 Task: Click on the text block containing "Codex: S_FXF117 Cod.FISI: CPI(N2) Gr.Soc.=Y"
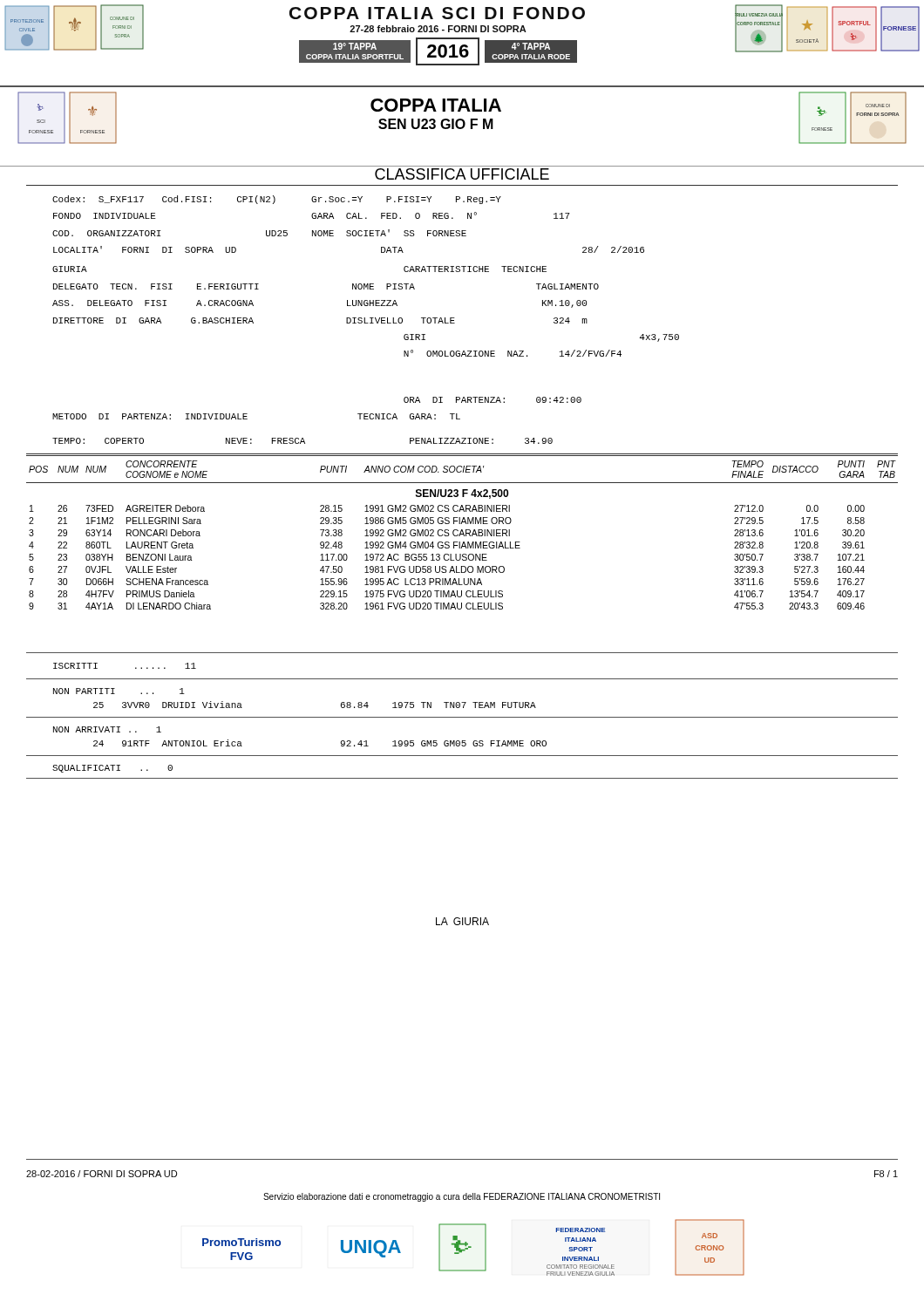pyautogui.click(x=311, y=216)
